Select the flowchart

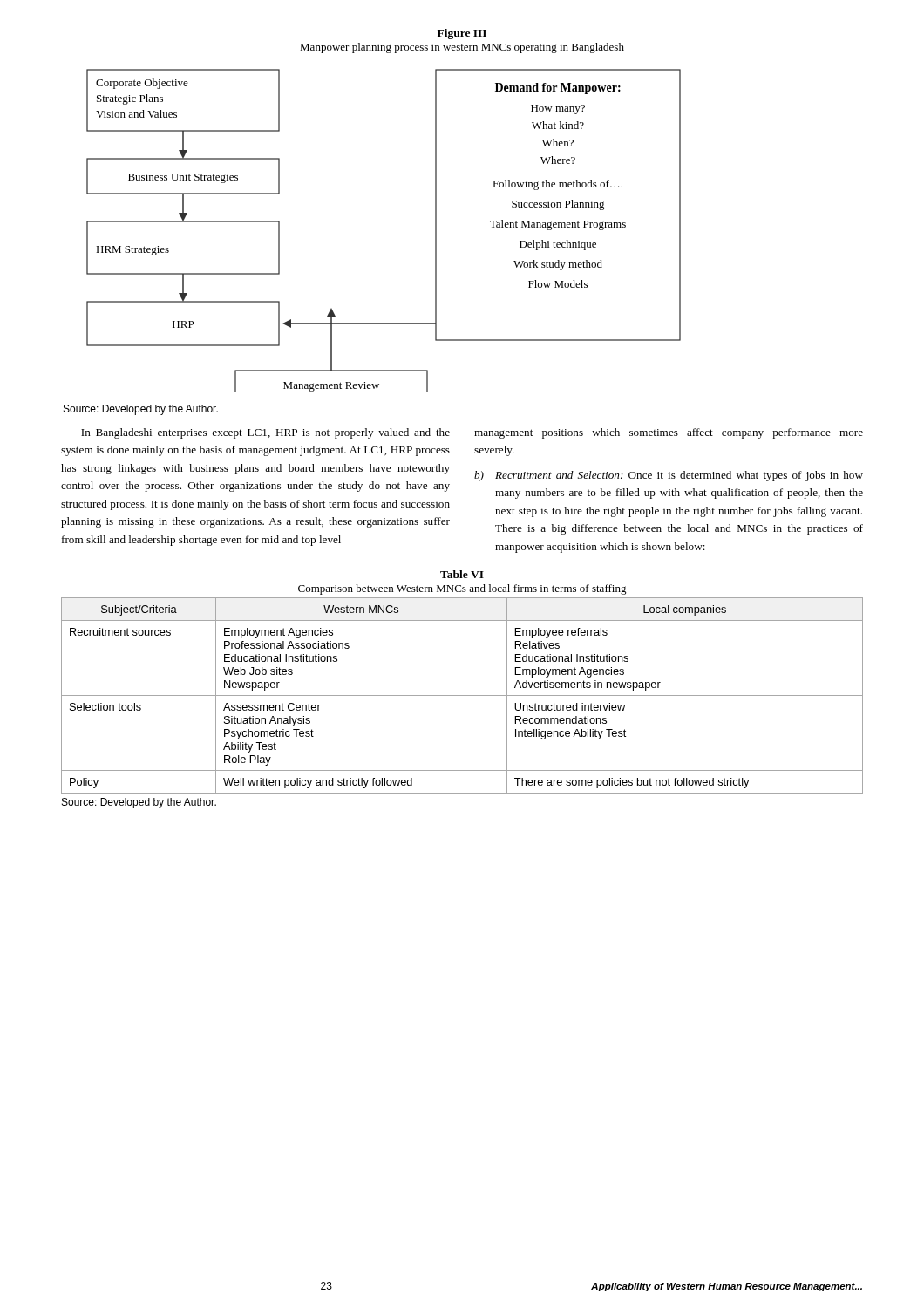462,229
